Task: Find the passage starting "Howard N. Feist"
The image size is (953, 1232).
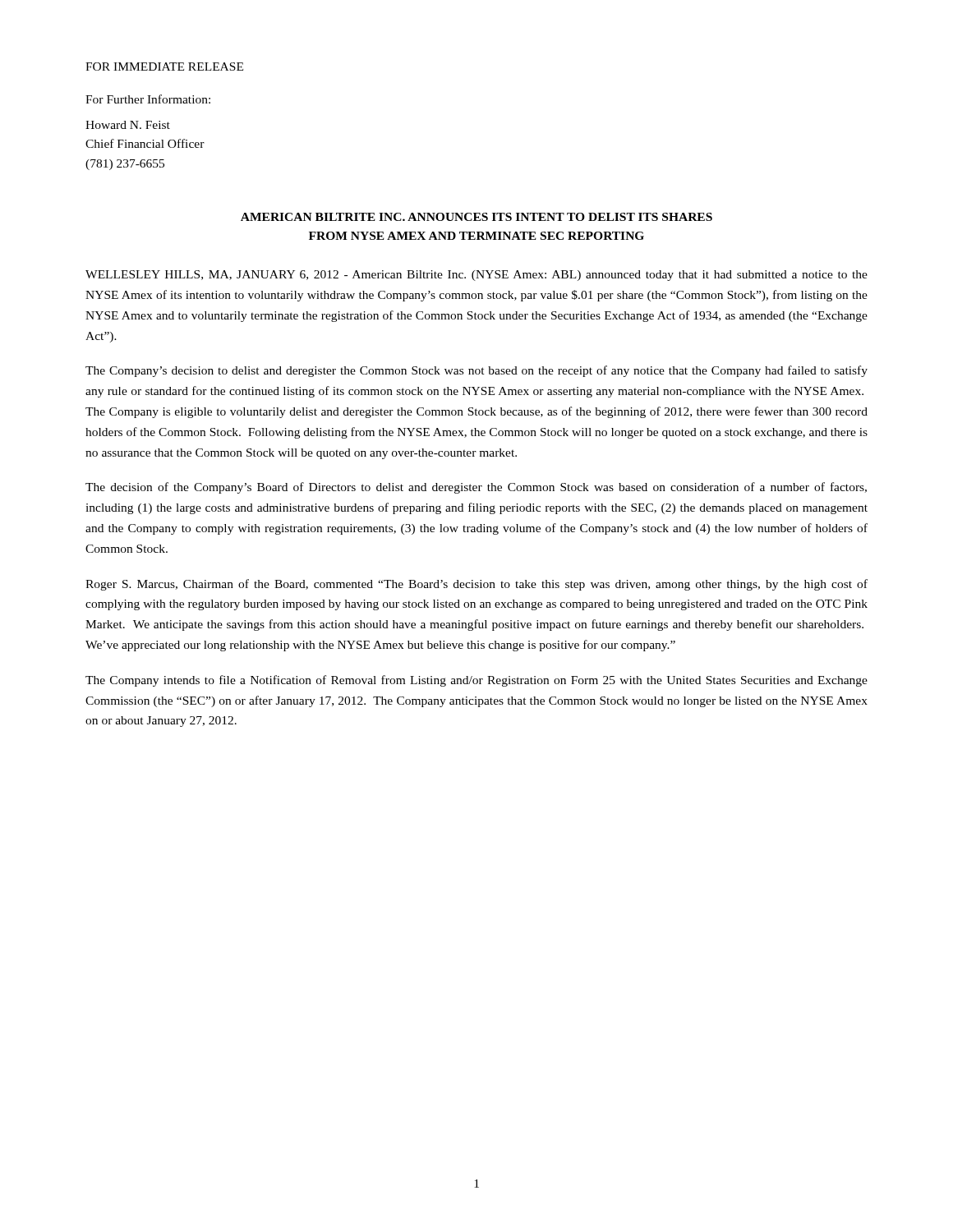Action: tap(145, 144)
